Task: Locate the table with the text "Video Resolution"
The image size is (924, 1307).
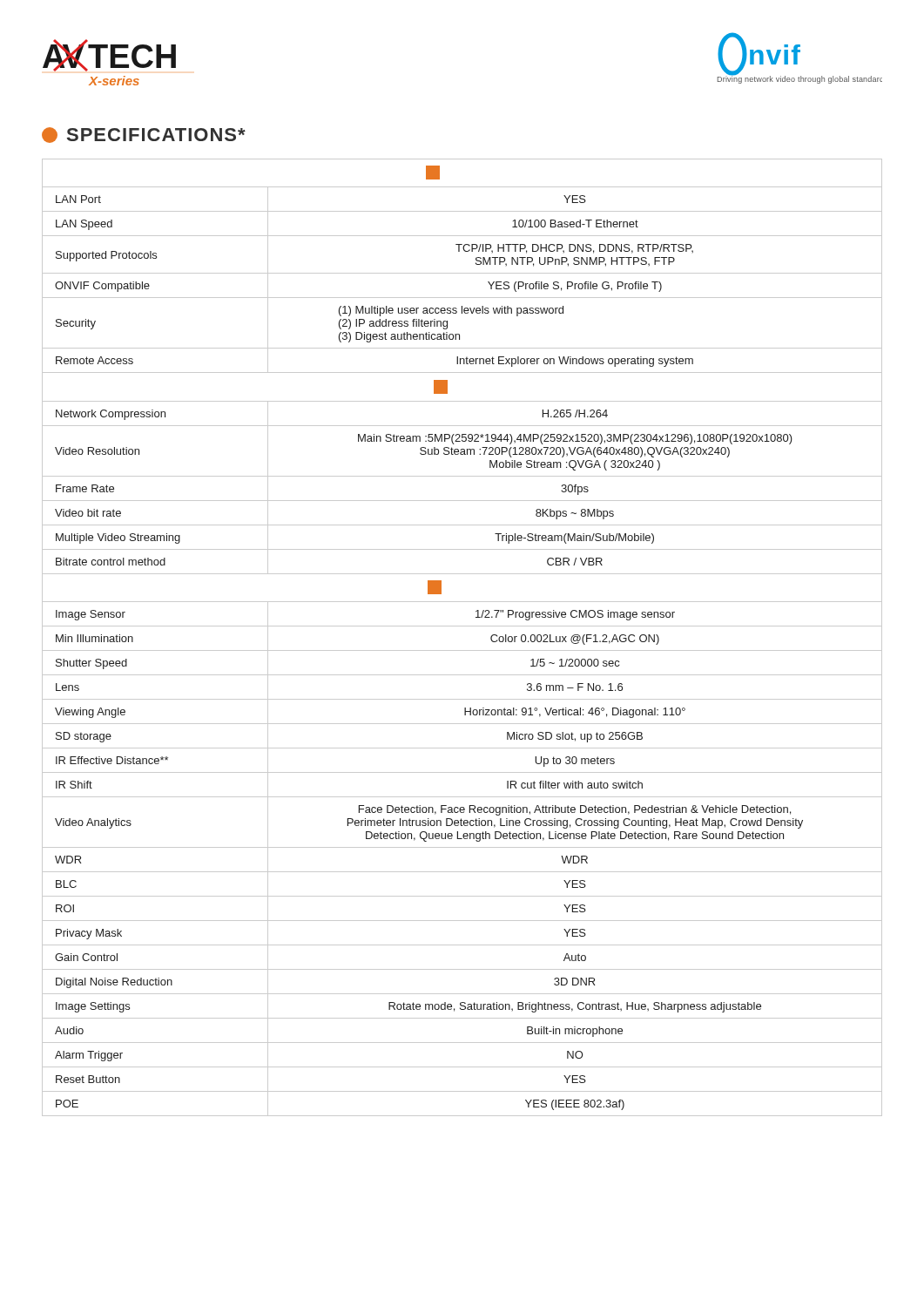Action: (x=462, y=637)
